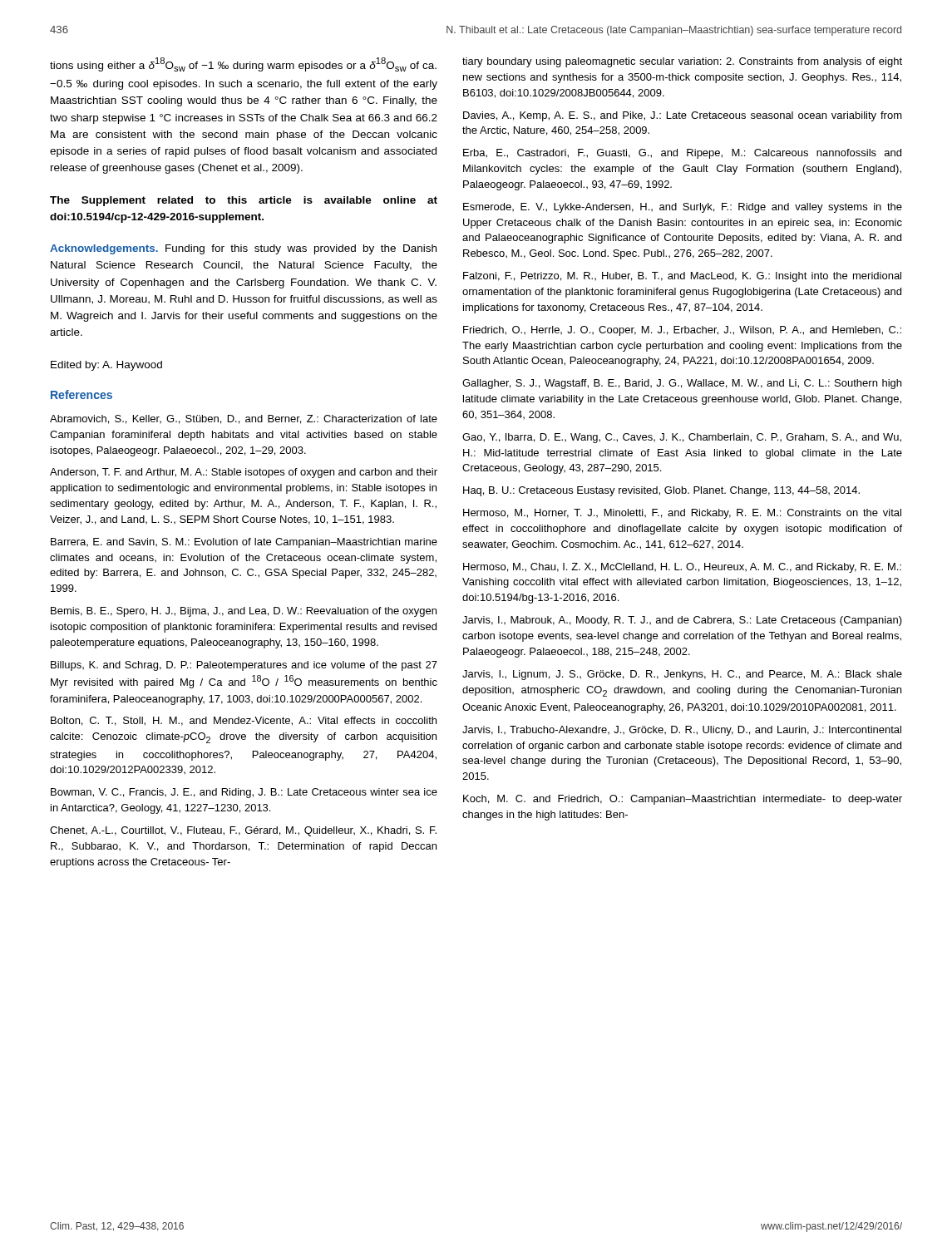Locate the region starting "Jarvis, I., Lignum, J. S., Gröcke, D. R.,"
Image resolution: width=952 pixels, height=1247 pixels.
click(x=682, y=690)
